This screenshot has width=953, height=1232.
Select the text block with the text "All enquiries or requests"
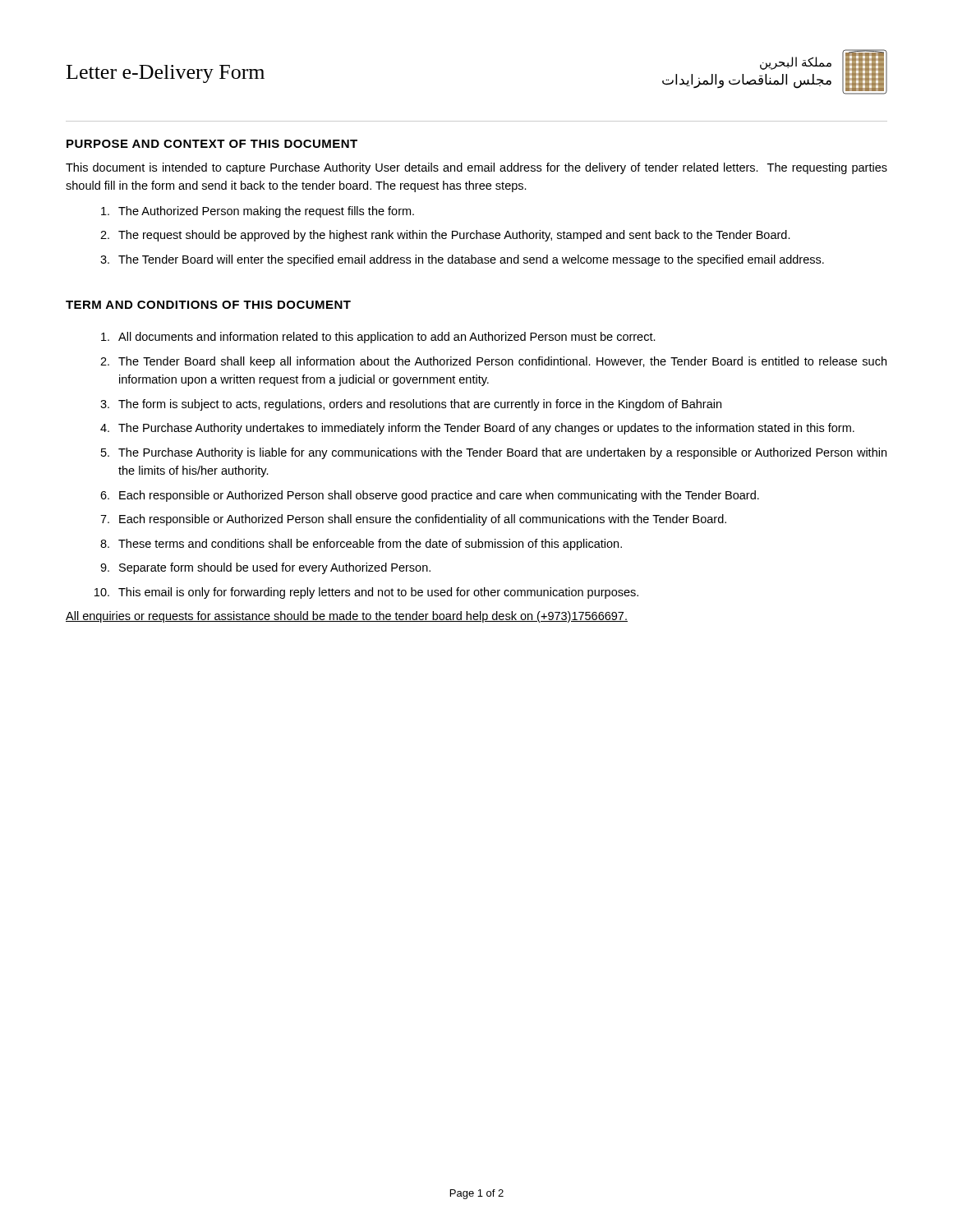347,616
